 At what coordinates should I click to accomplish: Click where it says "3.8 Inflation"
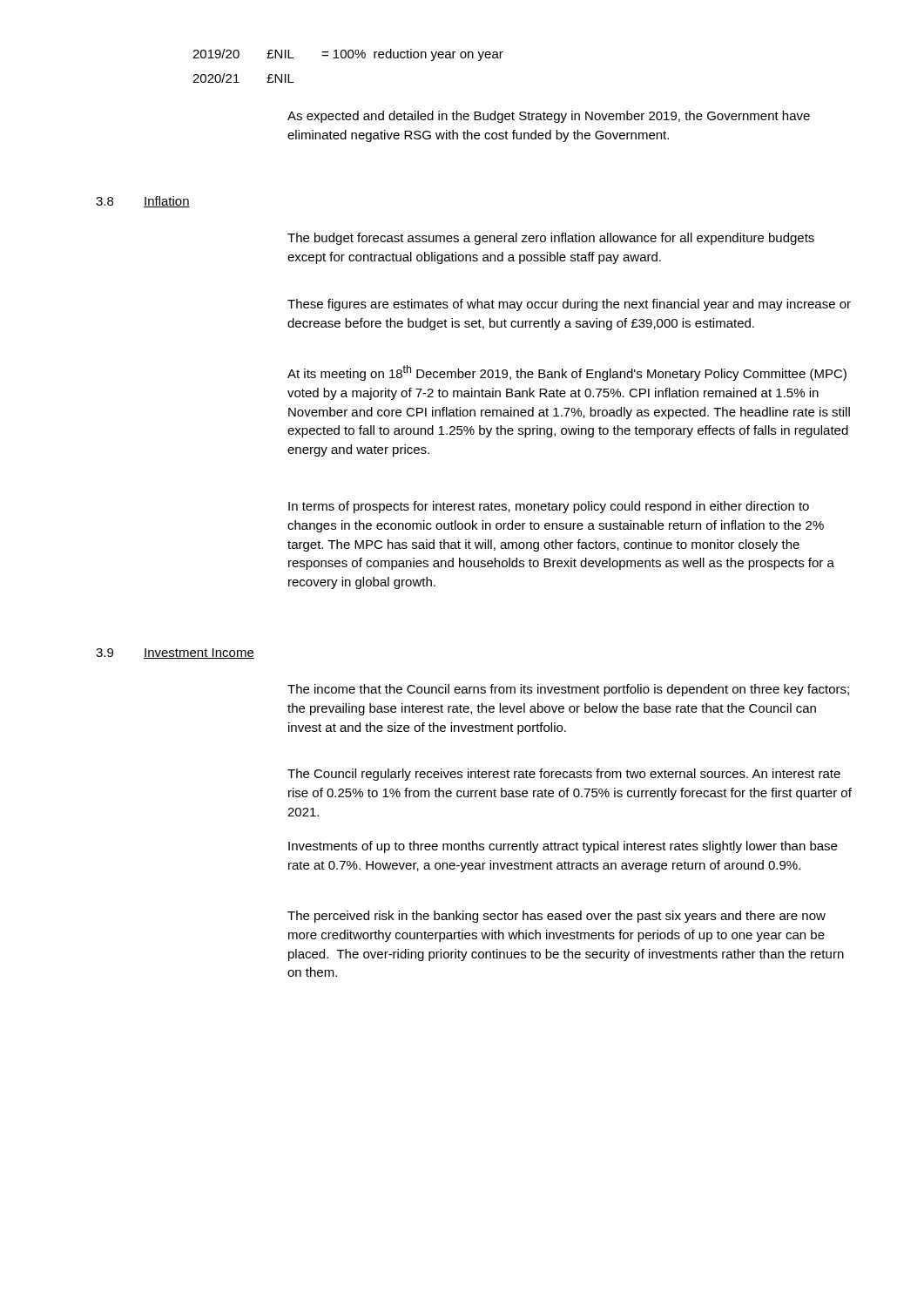coord(143,201)
